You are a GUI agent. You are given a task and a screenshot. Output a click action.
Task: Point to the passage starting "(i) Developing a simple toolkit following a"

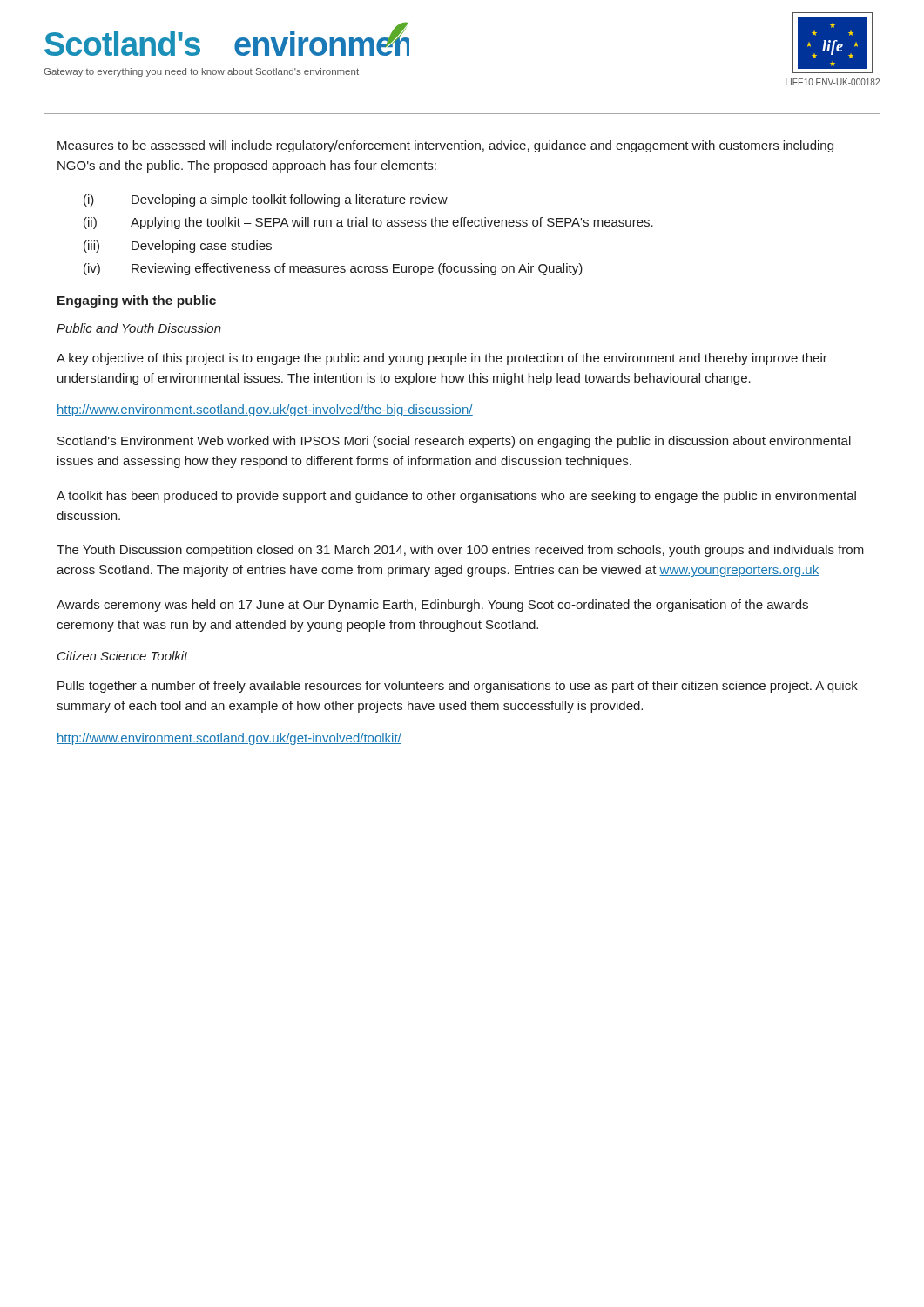(266, 200)
